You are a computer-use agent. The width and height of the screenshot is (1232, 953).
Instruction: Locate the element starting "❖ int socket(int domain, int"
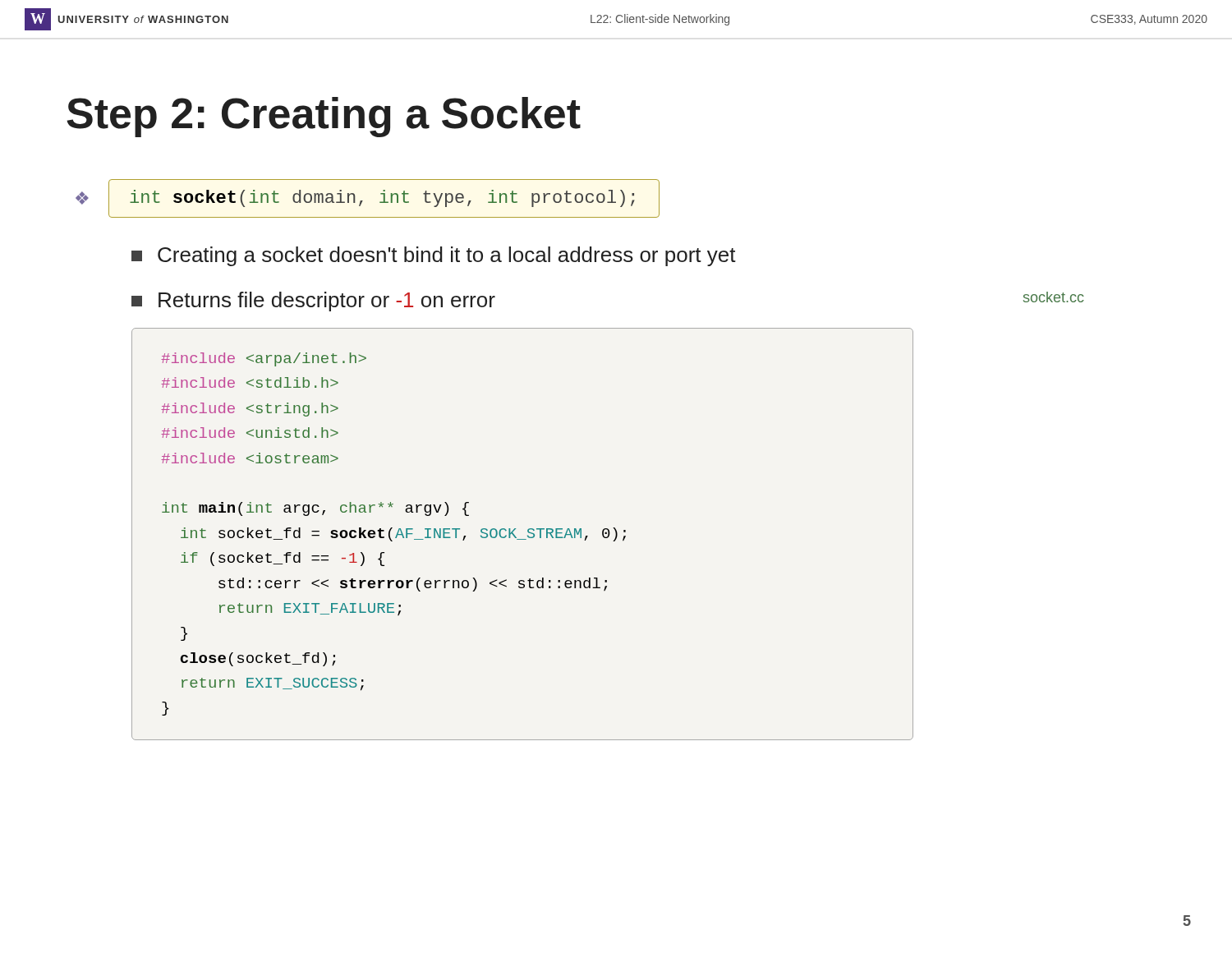click(x=367, y=198)
